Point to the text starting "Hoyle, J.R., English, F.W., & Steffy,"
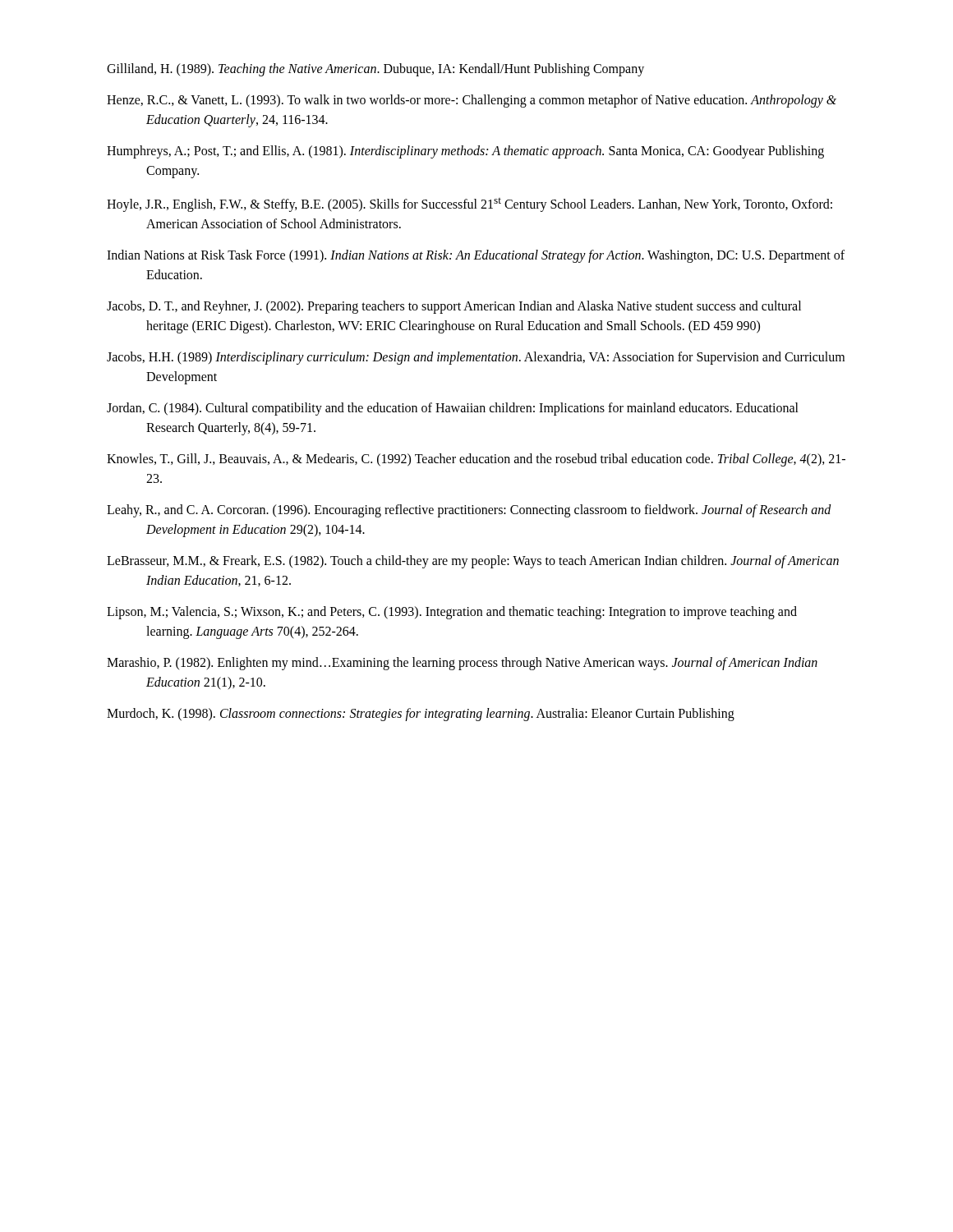The image size is (953, 1232). 470,212
